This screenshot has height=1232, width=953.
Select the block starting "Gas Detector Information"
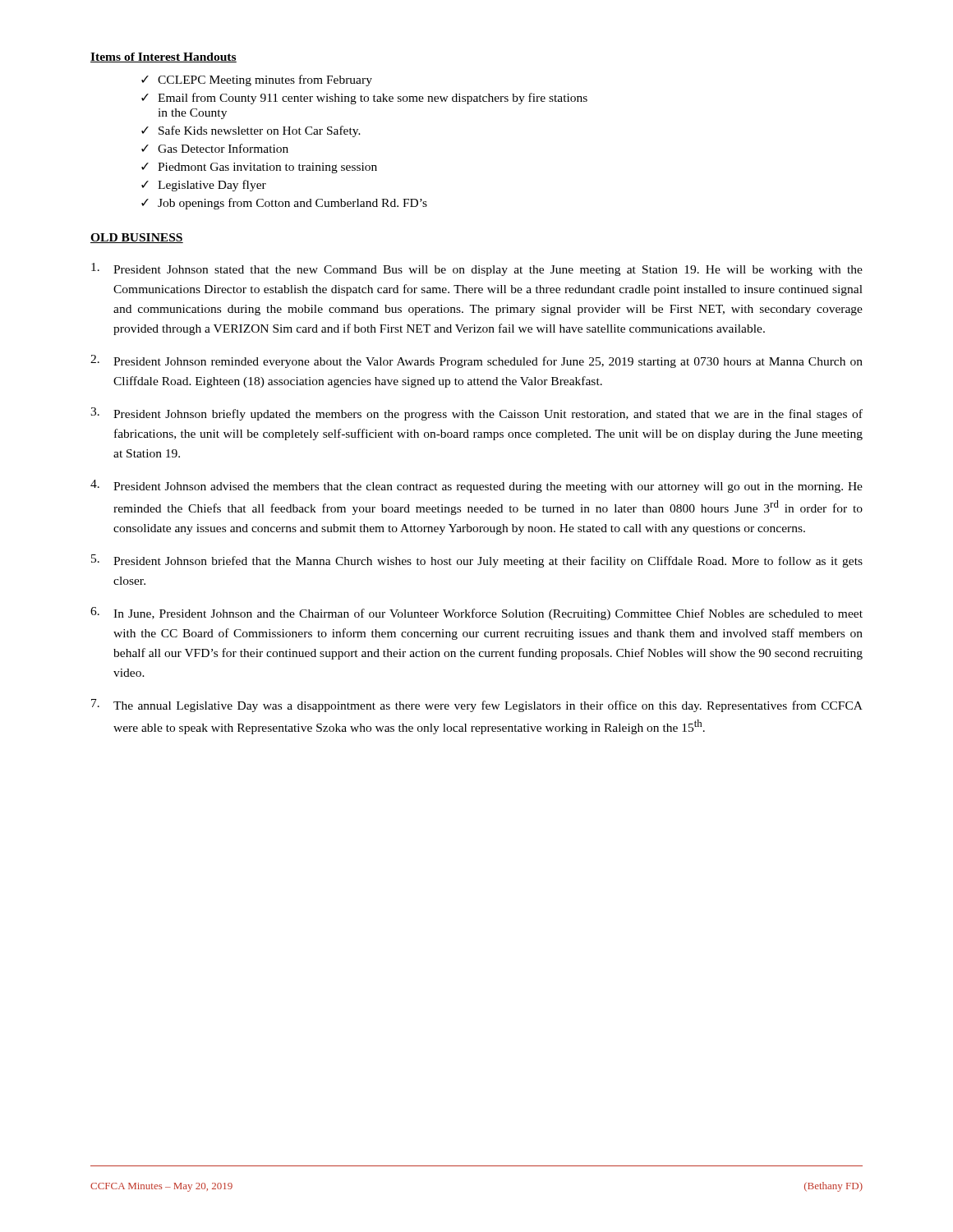coord(223,148)
